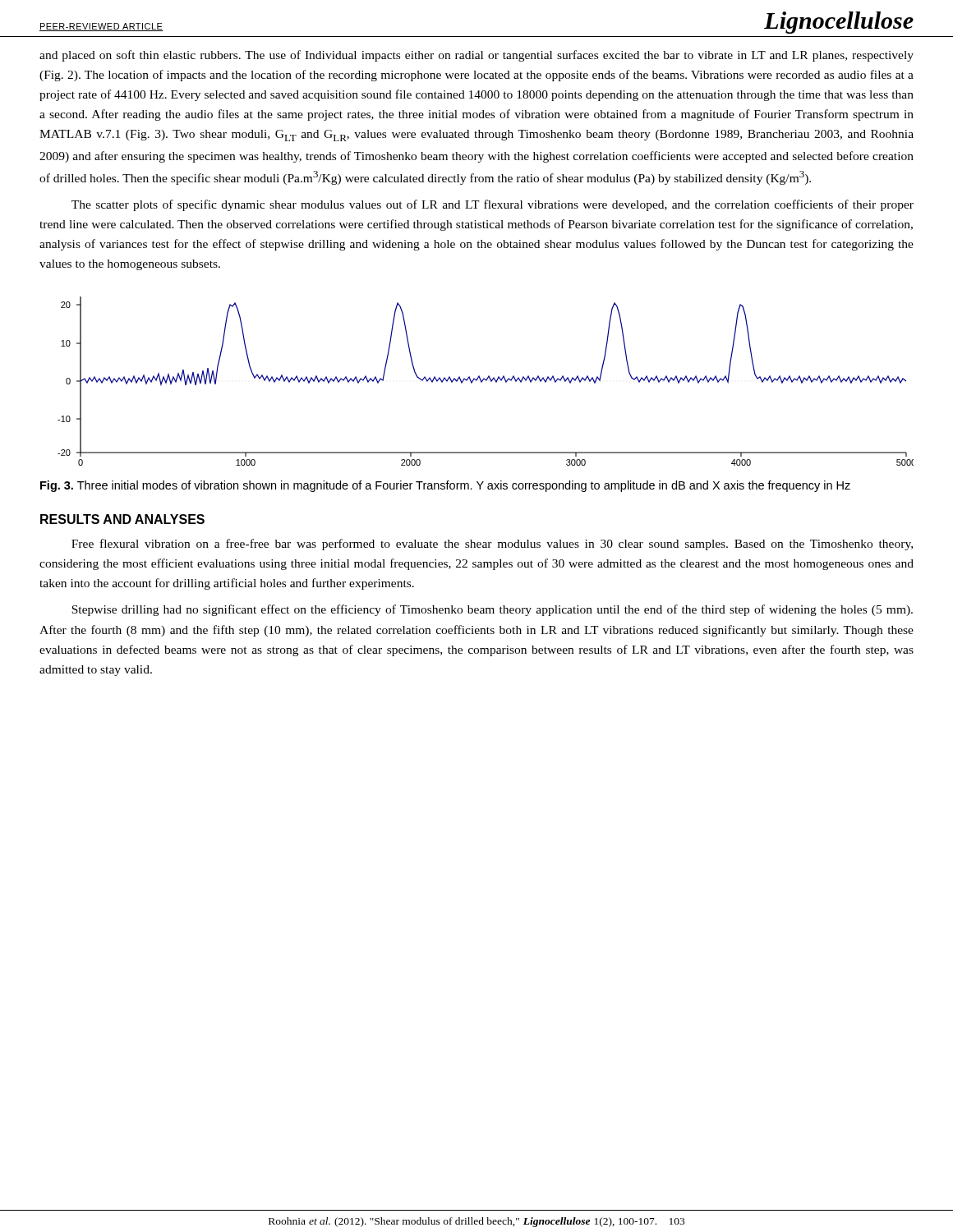Viewport: 953px width, 1232px height.
Task: Click where it says "RESULTS AND ANALYSES"
Action: 122,520
